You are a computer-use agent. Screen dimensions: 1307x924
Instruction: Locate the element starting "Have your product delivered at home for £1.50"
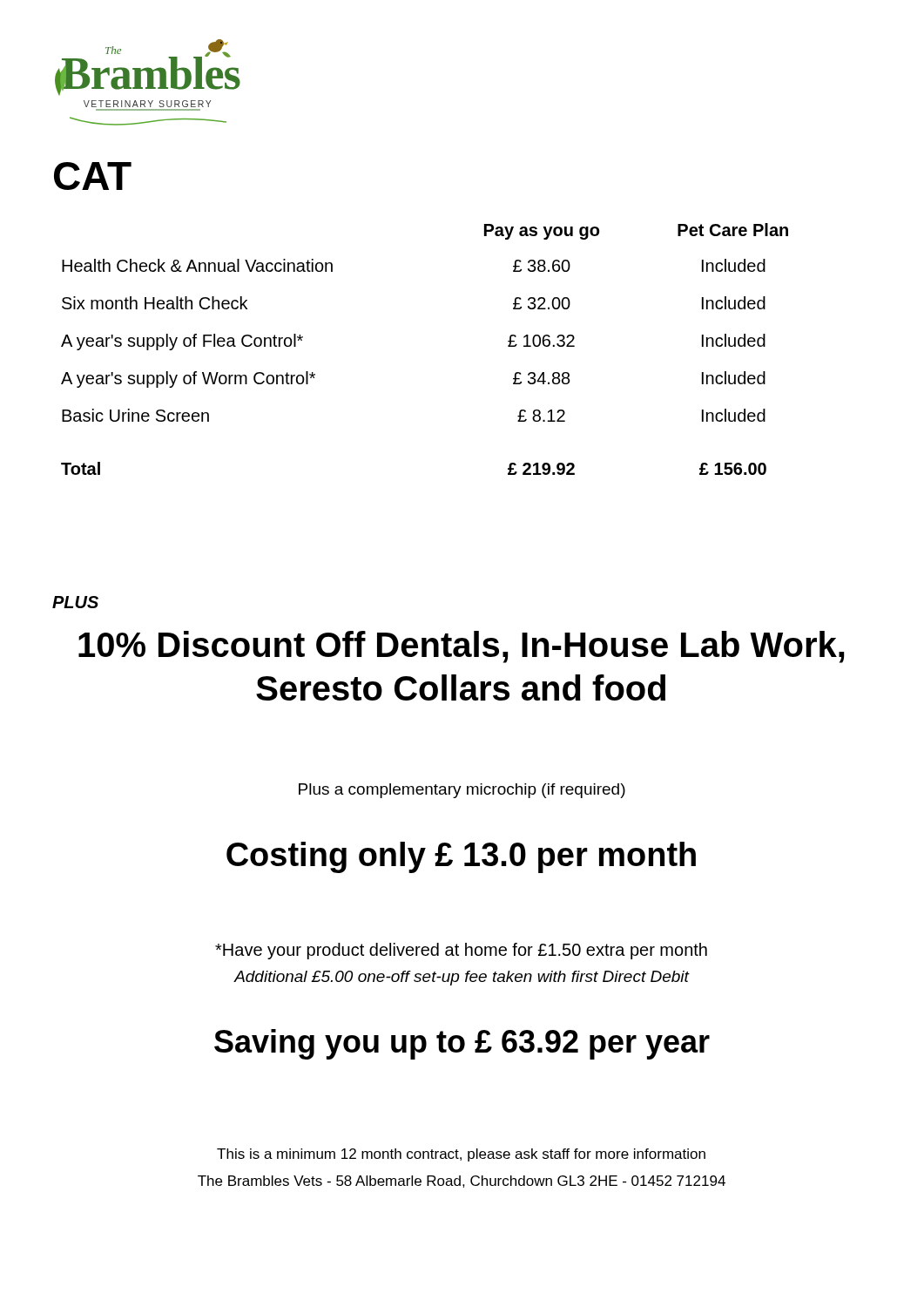462,963
